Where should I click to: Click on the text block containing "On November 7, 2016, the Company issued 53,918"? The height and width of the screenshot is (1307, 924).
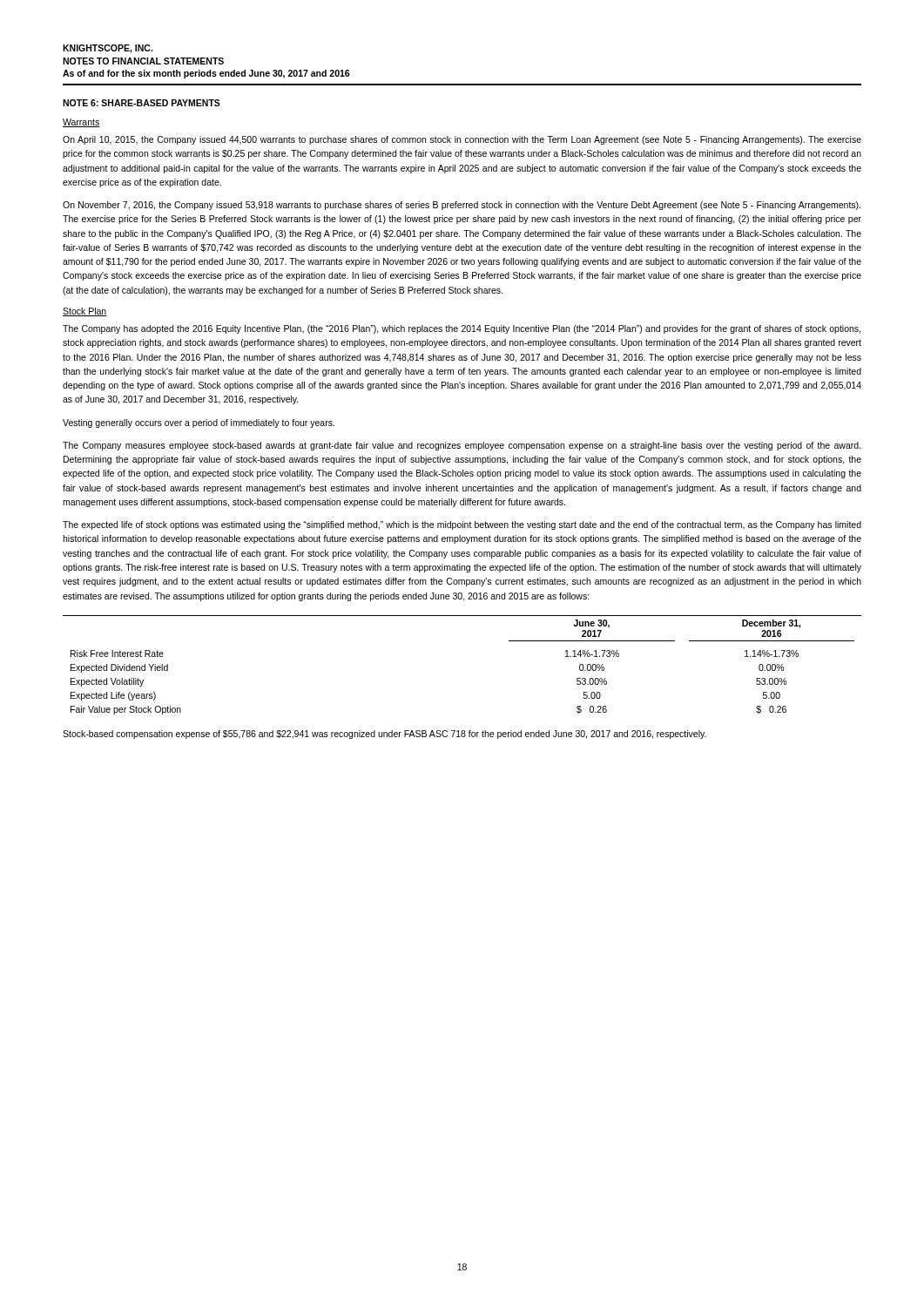click(462, 247)
